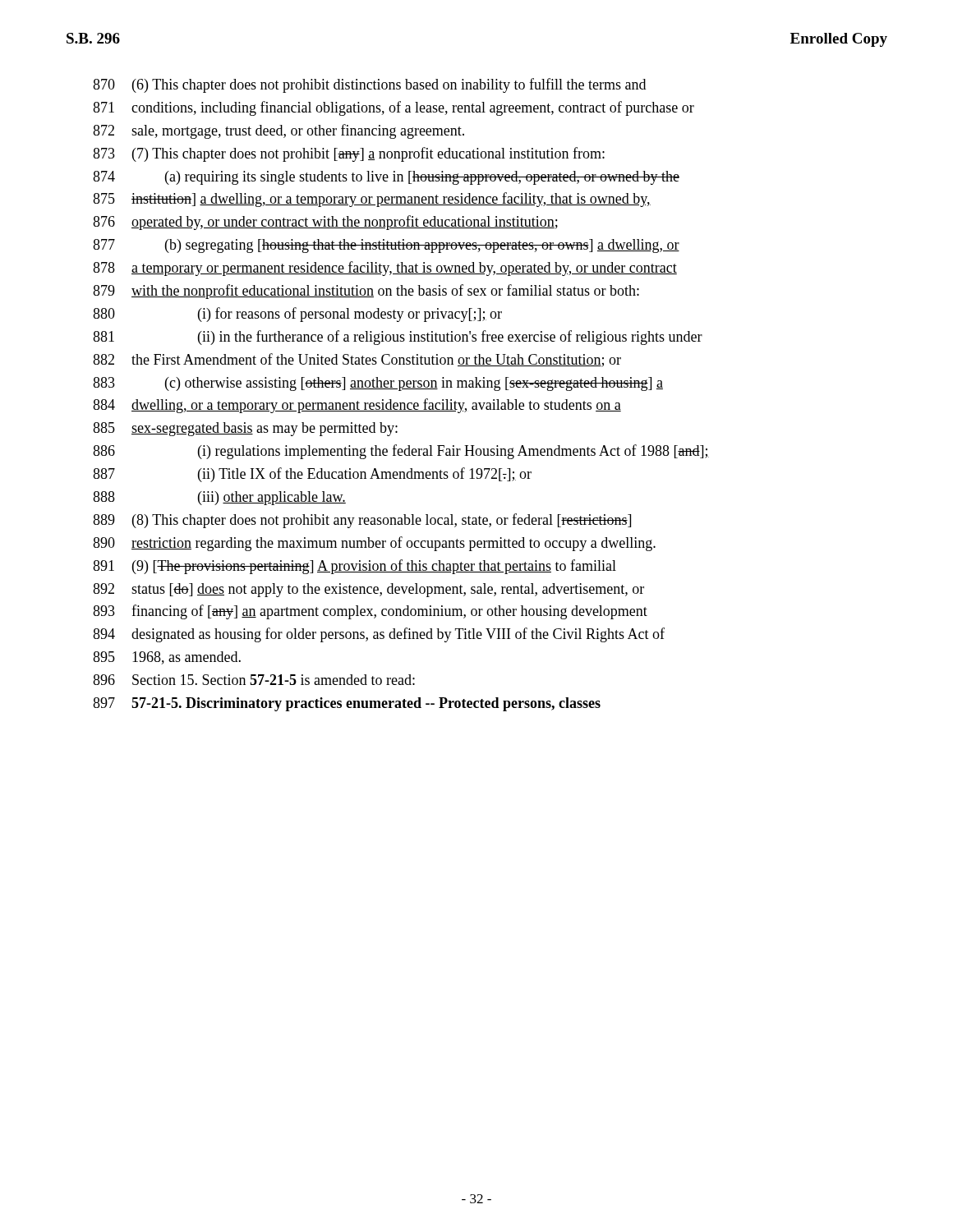Point to the element starting "886 (i) regulations implementing"
Viewport: 953px width, 1232px height.
pyautogui.click(x=476, y=452)
